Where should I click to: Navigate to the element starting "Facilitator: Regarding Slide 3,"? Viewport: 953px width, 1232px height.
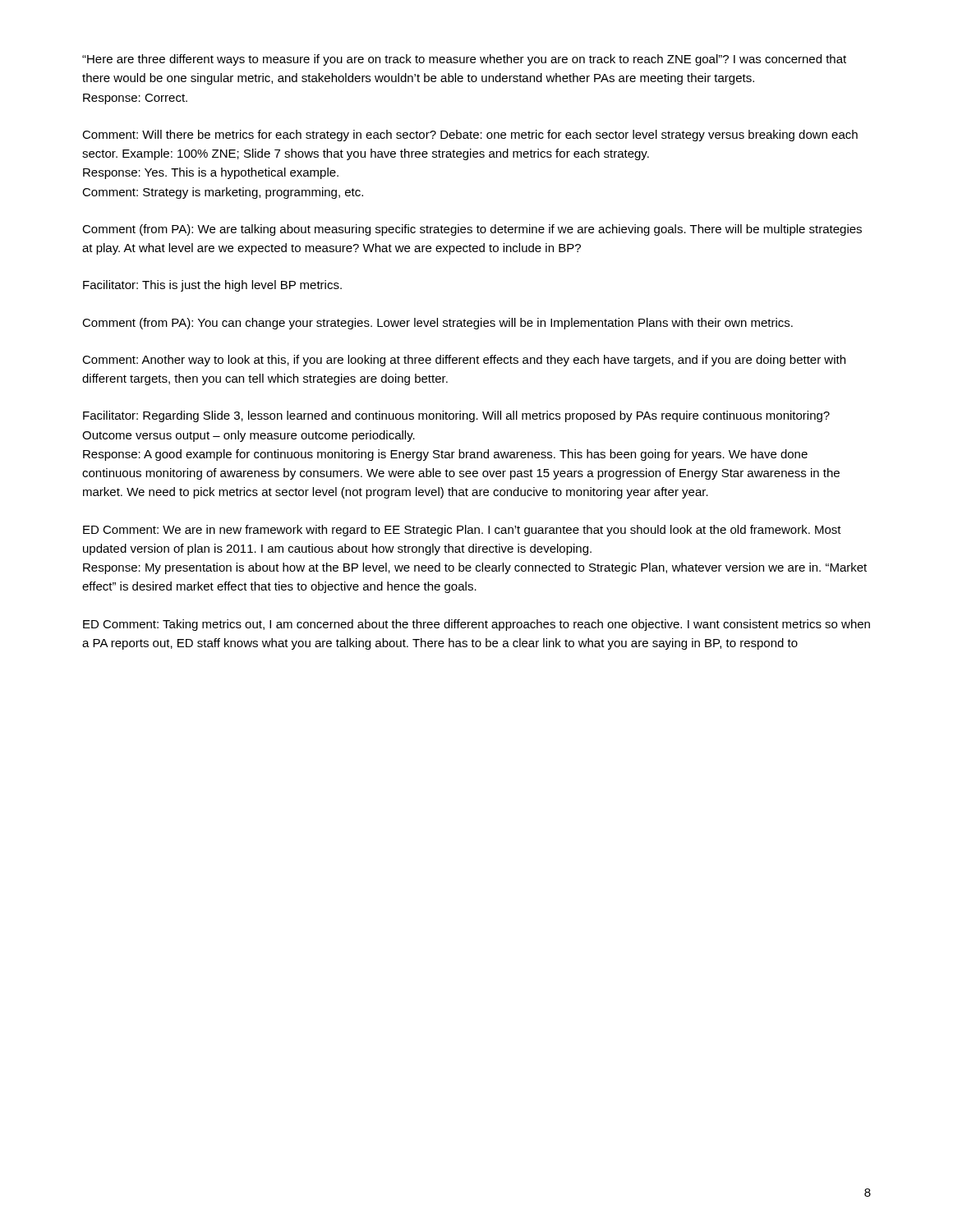pyautogui.click(x=461, y=454)
